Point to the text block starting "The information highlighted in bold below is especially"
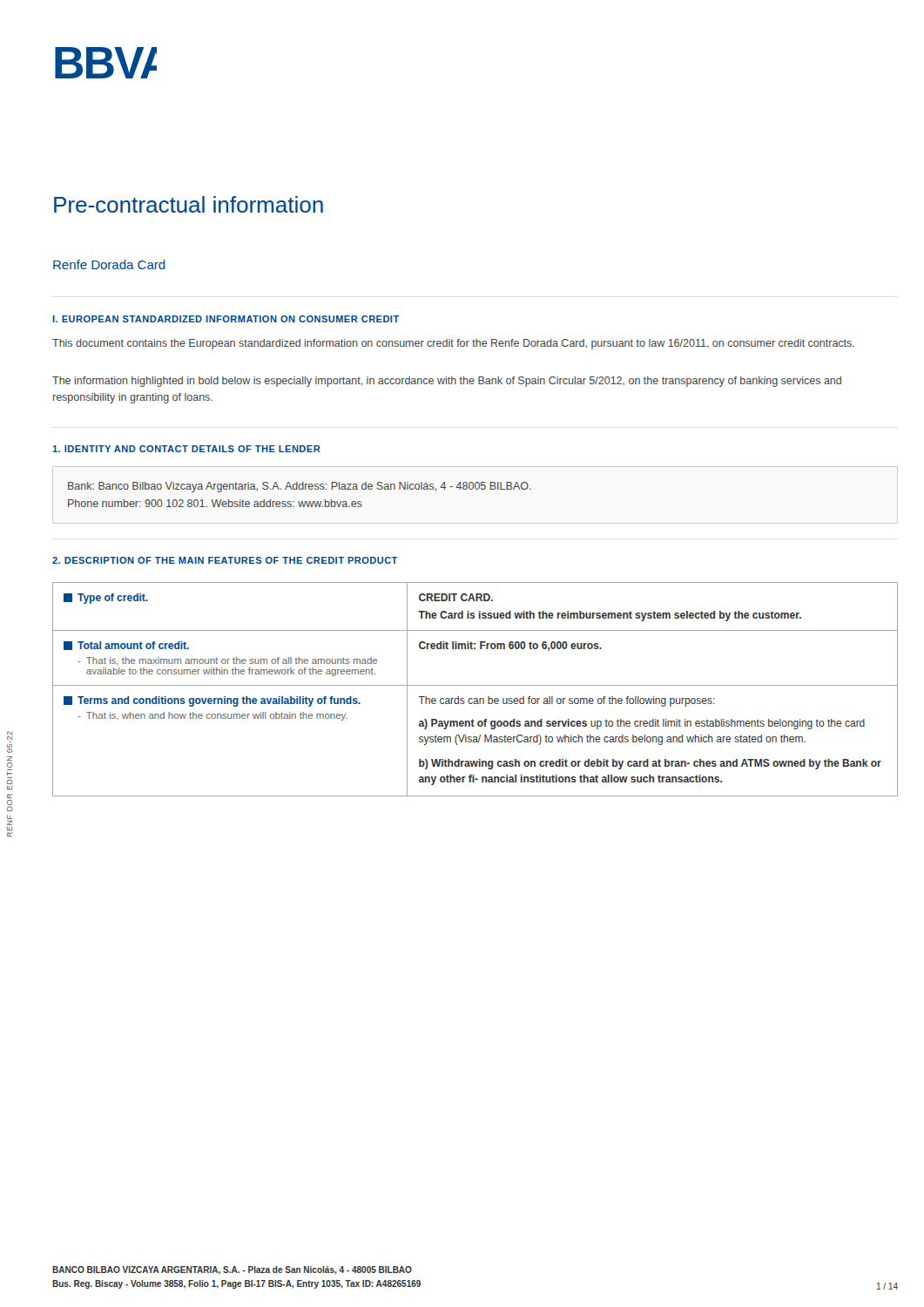 [447, 389]
